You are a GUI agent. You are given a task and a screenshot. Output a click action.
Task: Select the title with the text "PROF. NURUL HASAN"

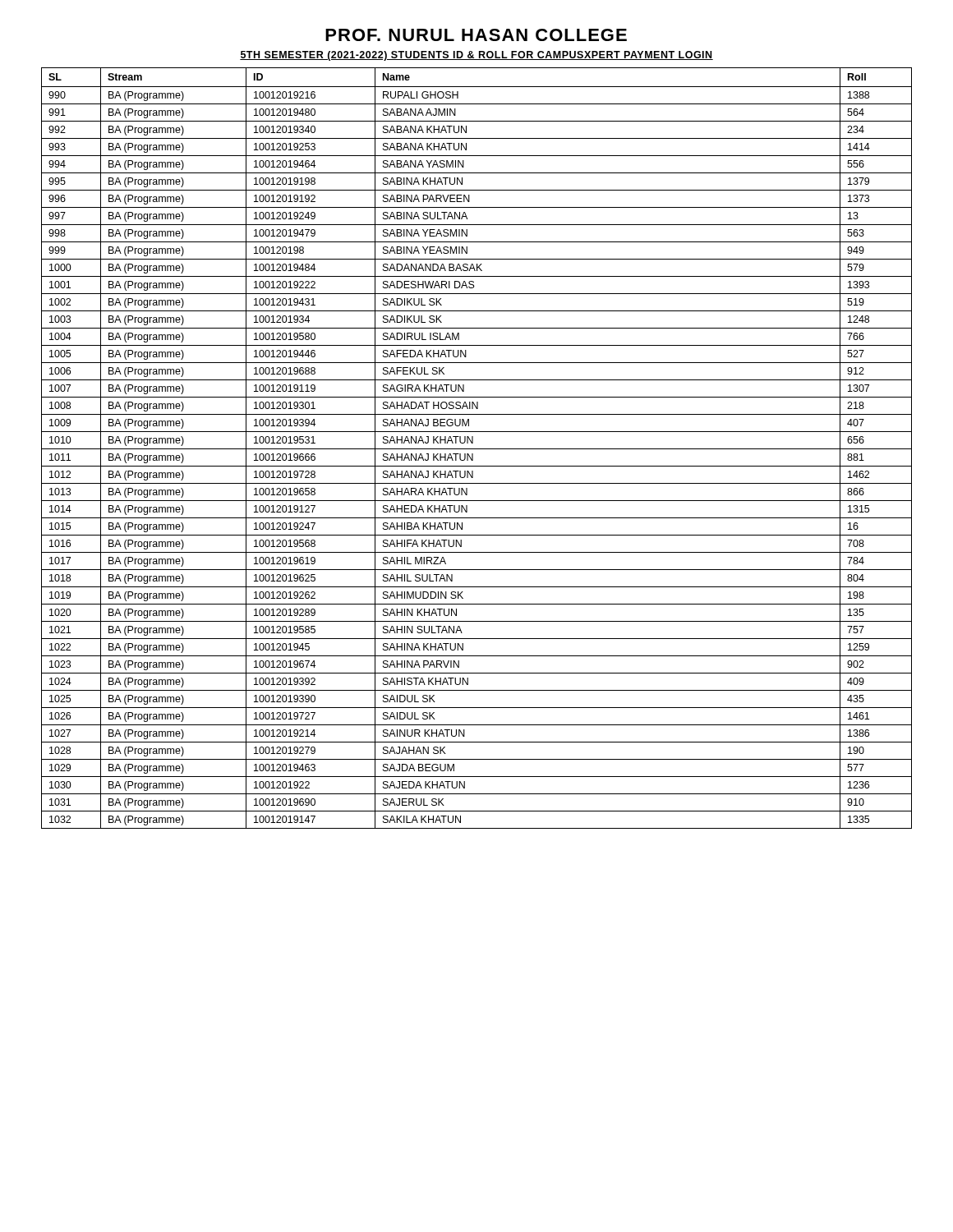tap(476, 43)
